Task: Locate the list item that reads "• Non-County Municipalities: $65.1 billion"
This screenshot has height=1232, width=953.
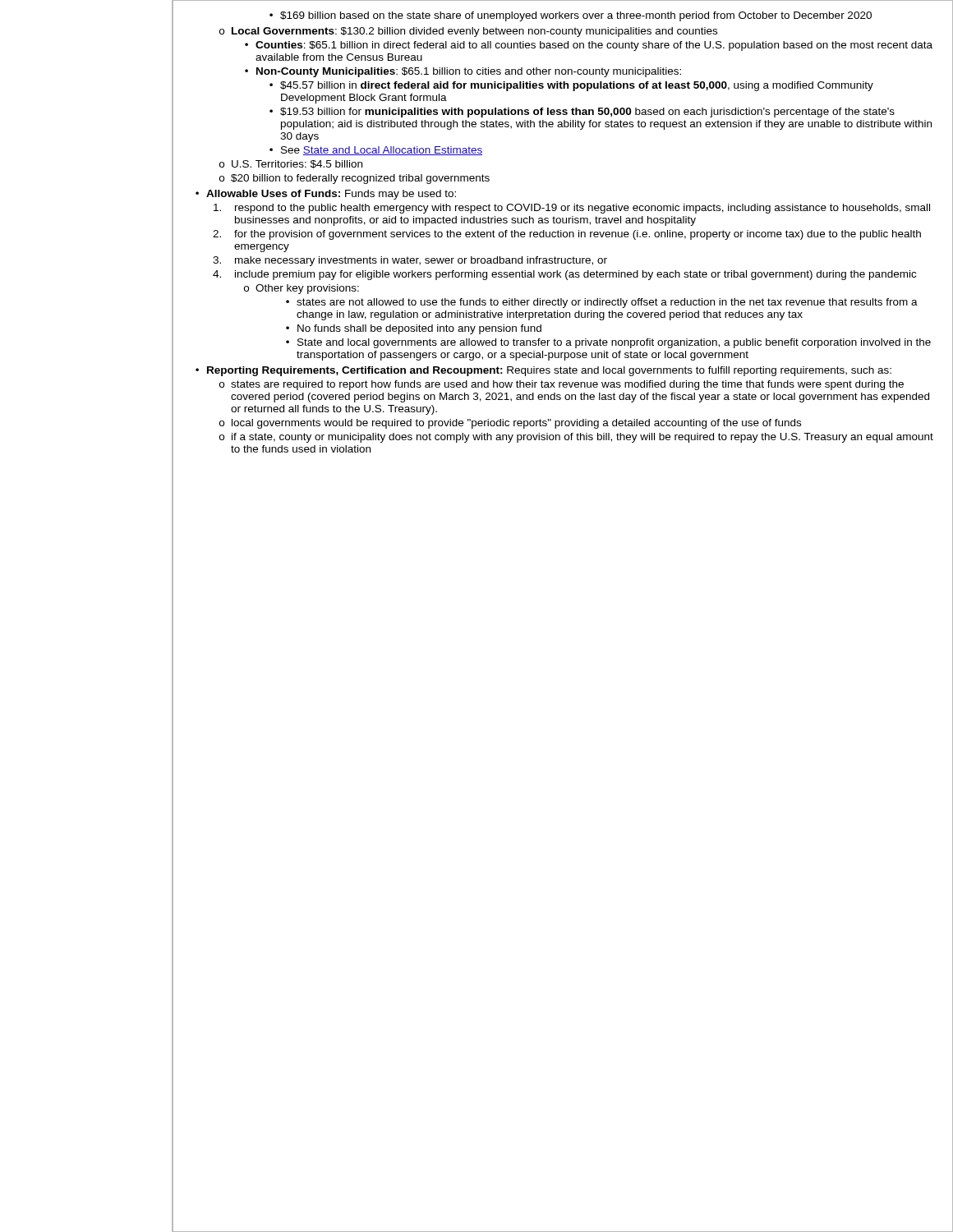Action: click(563, 71)
